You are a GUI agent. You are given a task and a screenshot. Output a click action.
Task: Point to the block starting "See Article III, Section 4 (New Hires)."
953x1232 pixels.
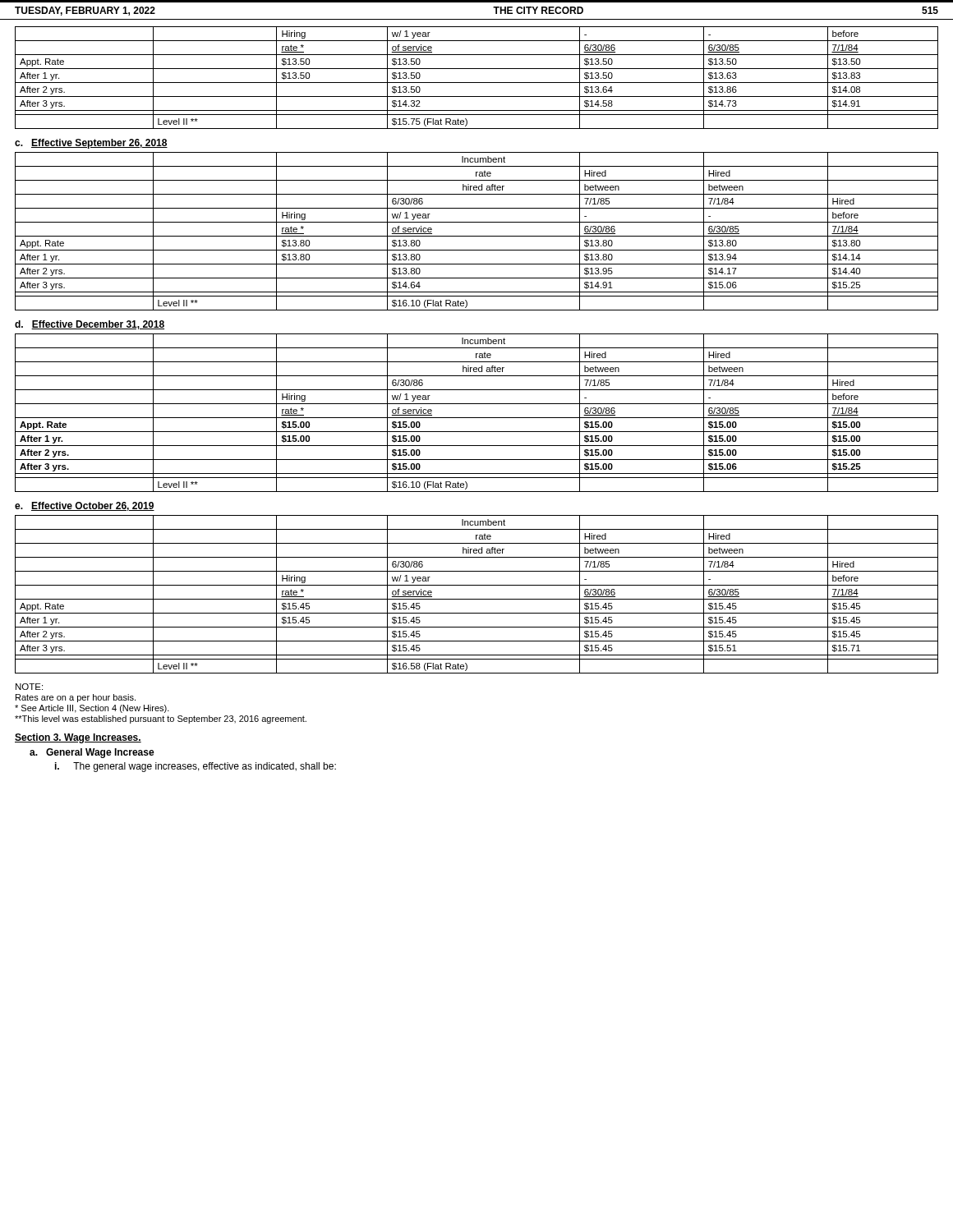92,708
